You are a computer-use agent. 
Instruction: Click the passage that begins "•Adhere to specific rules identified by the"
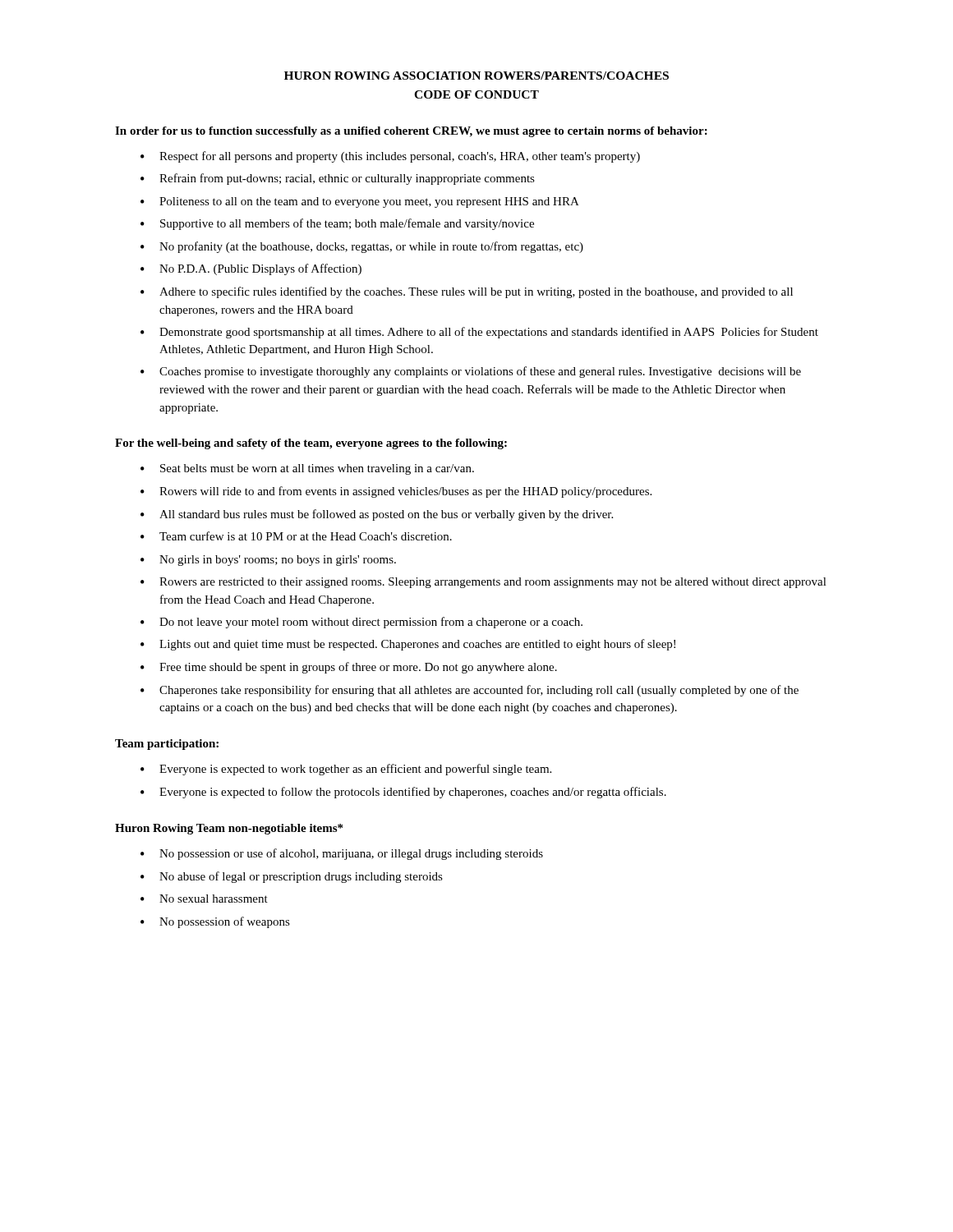click(x=489, y=301)
